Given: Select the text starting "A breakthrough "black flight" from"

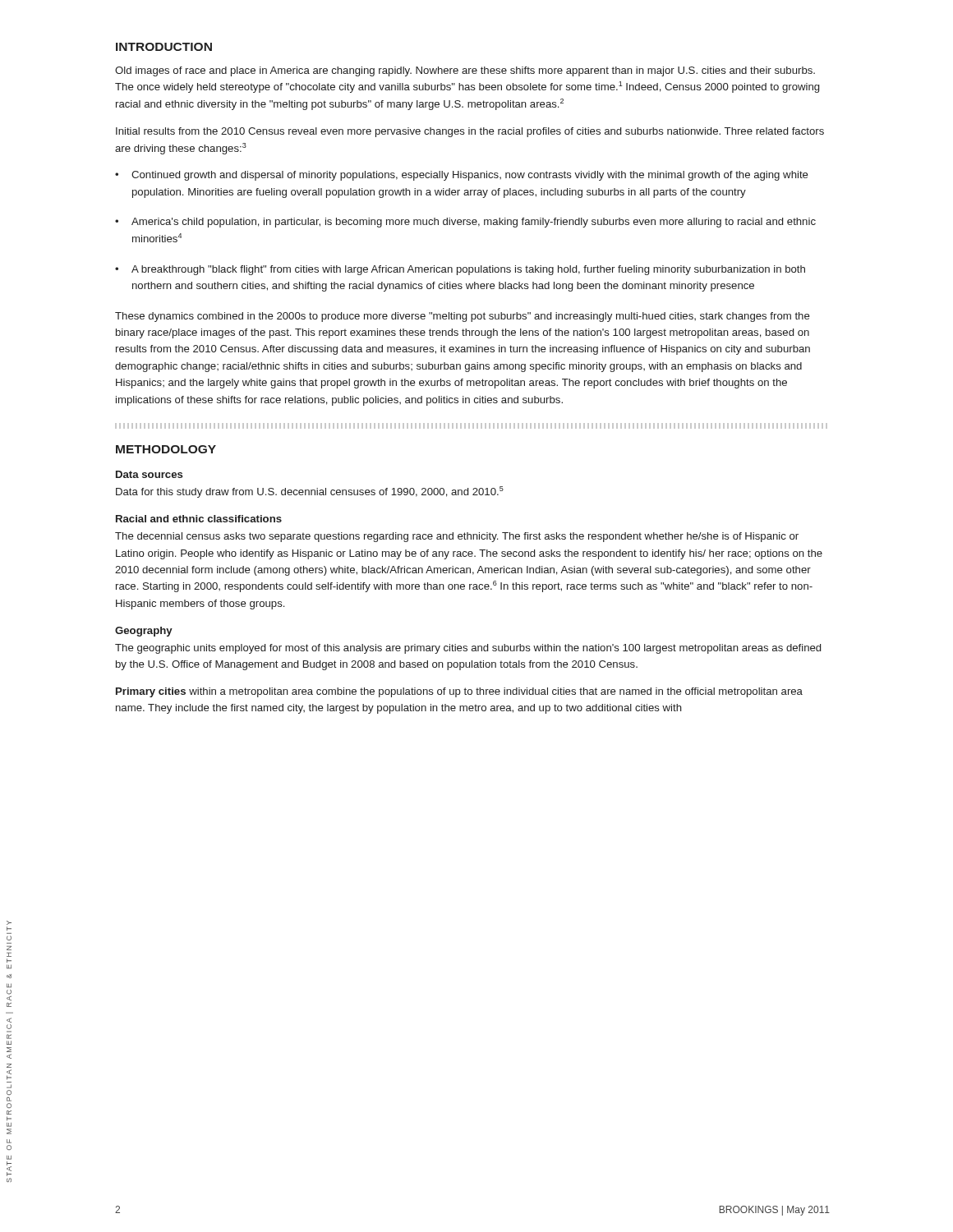Looking at the screenshot, I should coord(469,277).
